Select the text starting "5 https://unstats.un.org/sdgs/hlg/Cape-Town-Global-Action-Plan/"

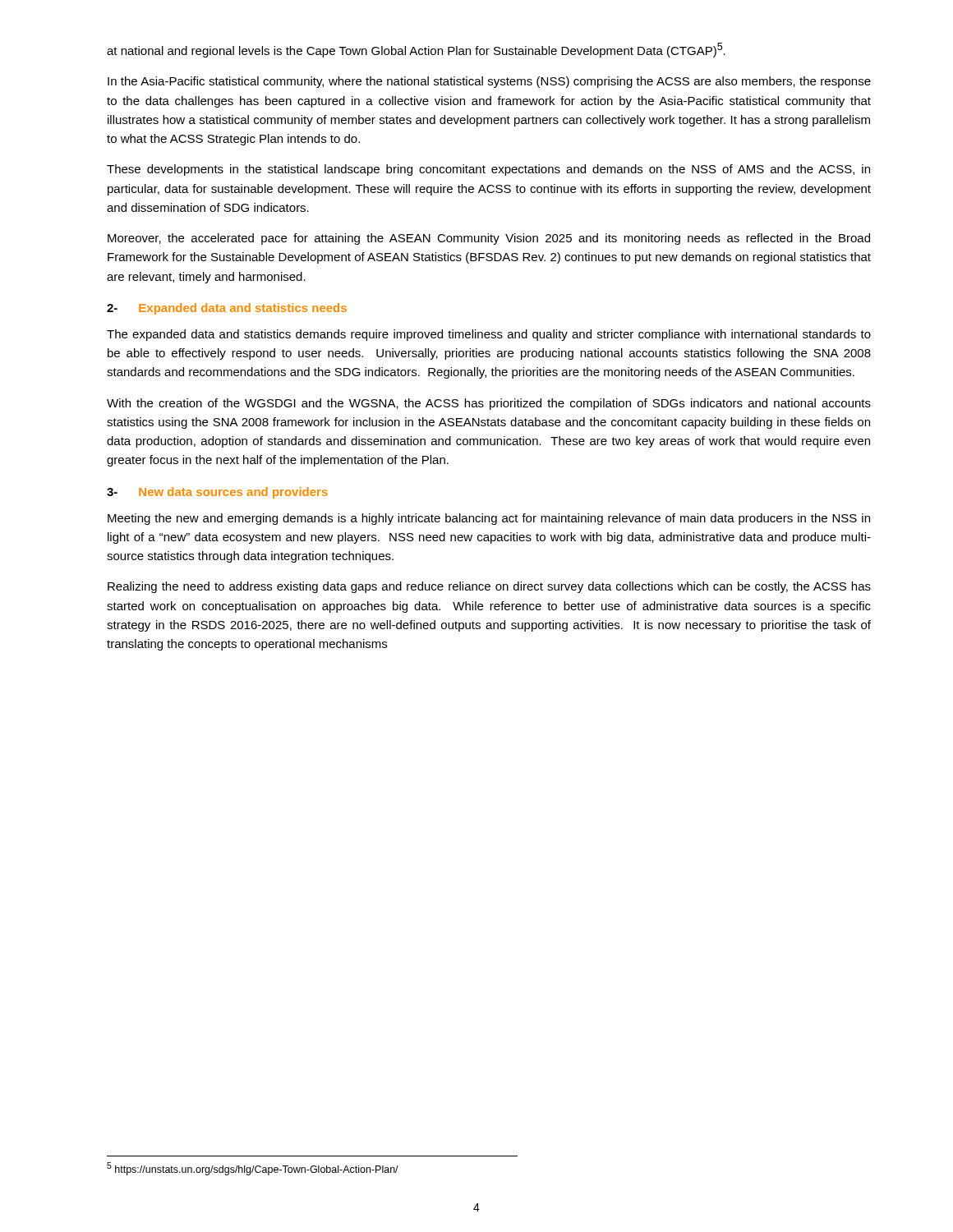click(x=312, y=1169)
